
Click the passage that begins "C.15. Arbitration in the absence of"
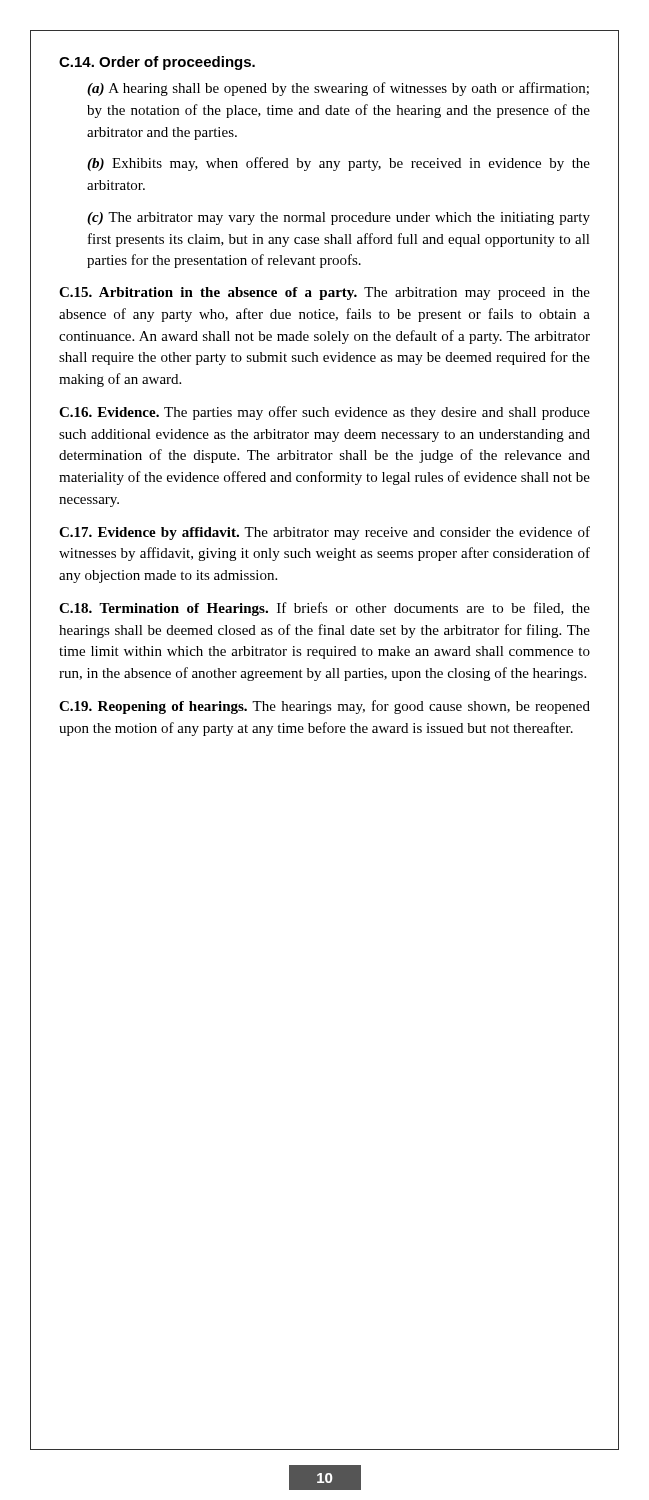click(x=324, y=335)
